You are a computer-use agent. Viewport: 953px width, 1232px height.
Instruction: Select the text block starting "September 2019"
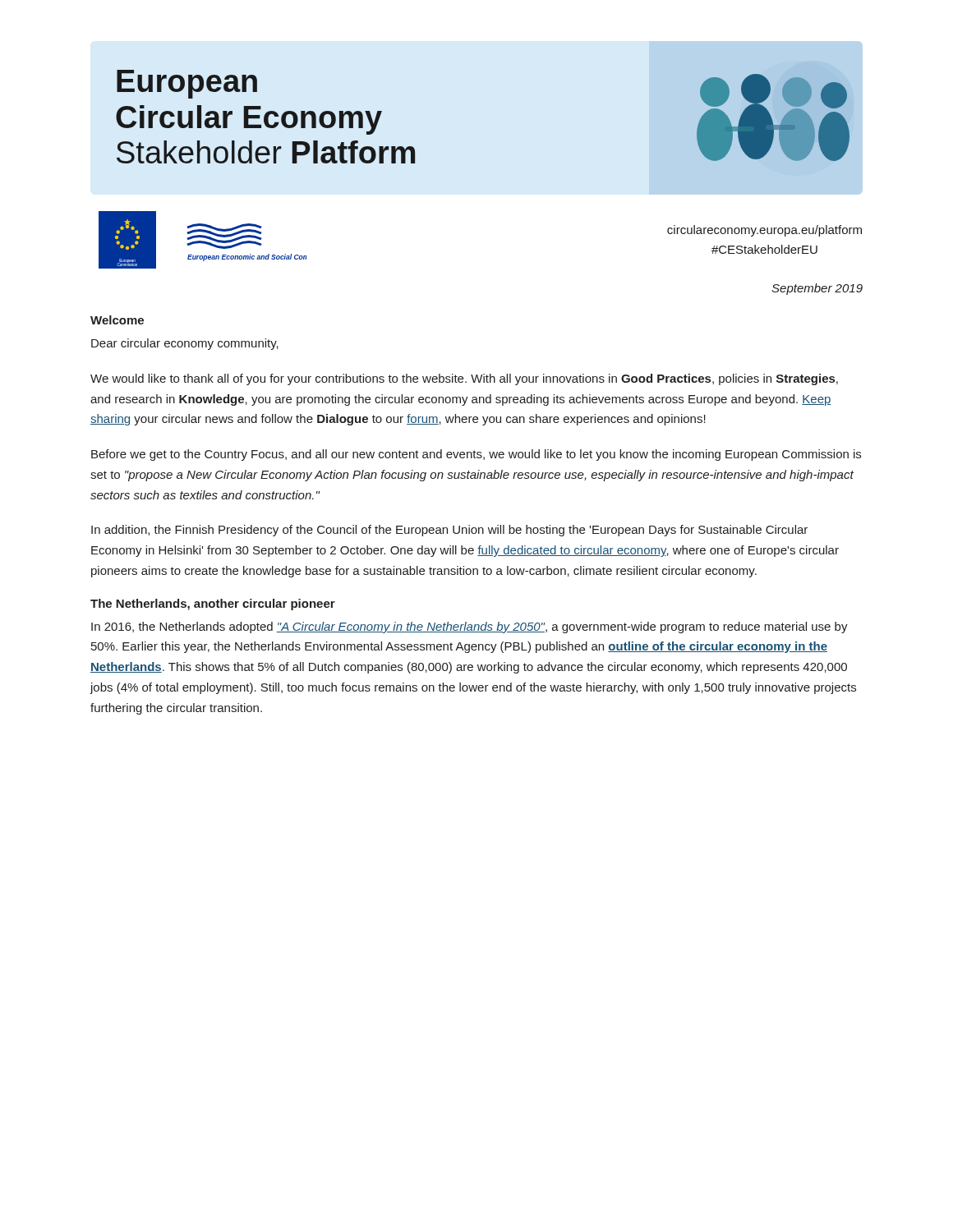pos(817,288)
